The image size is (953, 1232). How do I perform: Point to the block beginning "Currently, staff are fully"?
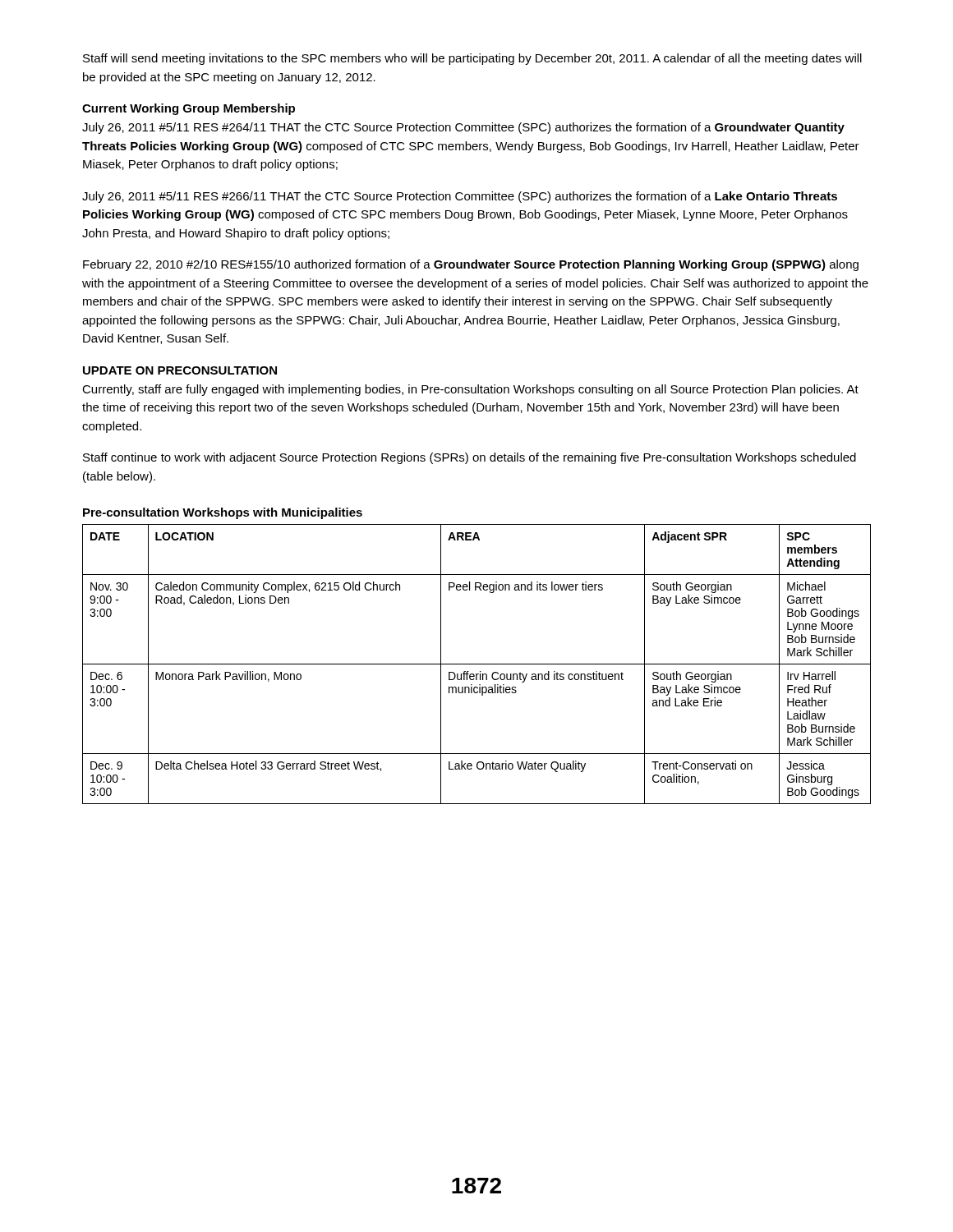coord(470,407)
